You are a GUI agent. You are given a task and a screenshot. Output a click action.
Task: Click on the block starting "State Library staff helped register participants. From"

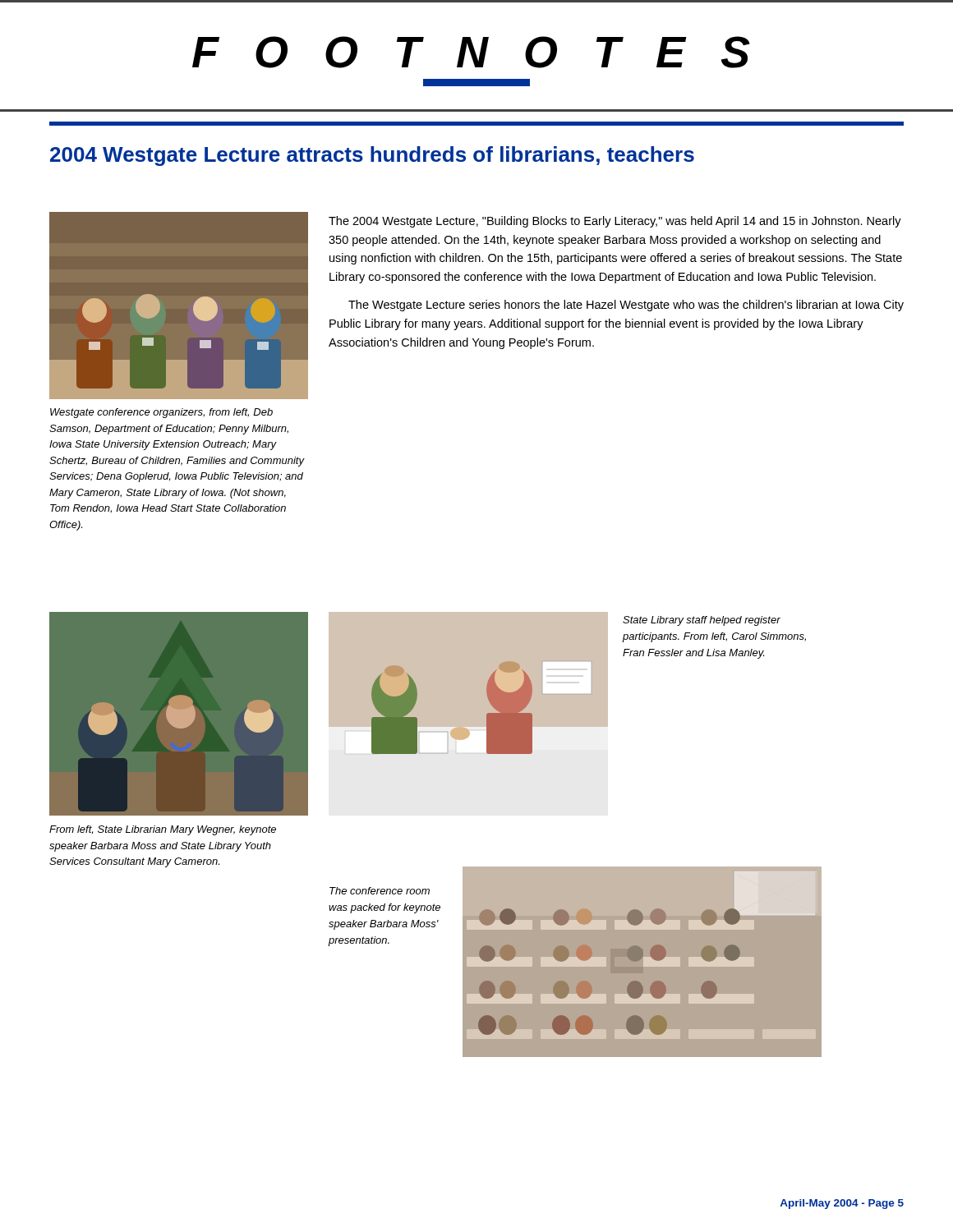tap(715, 636)
